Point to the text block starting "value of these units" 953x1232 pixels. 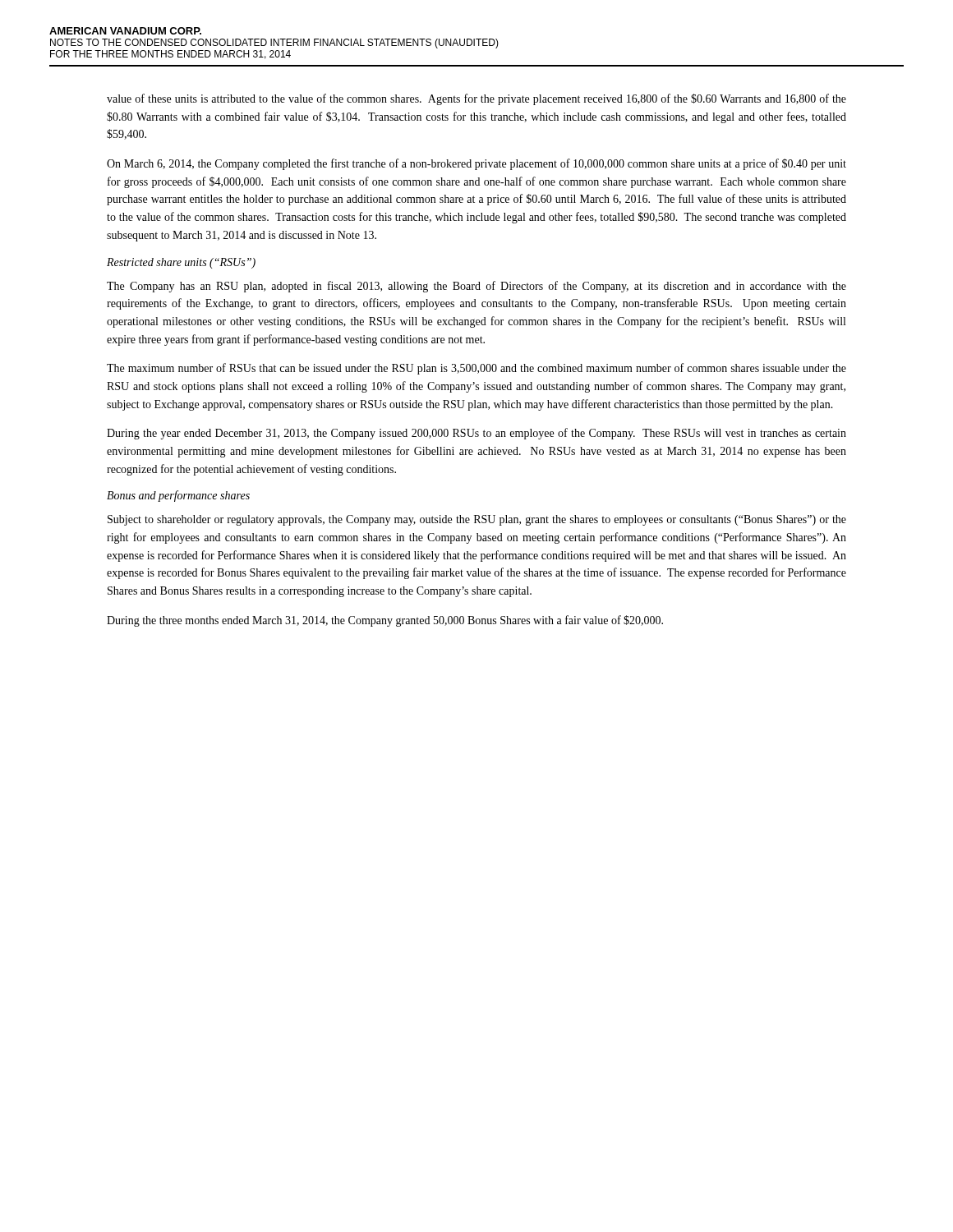coord(476,117)
